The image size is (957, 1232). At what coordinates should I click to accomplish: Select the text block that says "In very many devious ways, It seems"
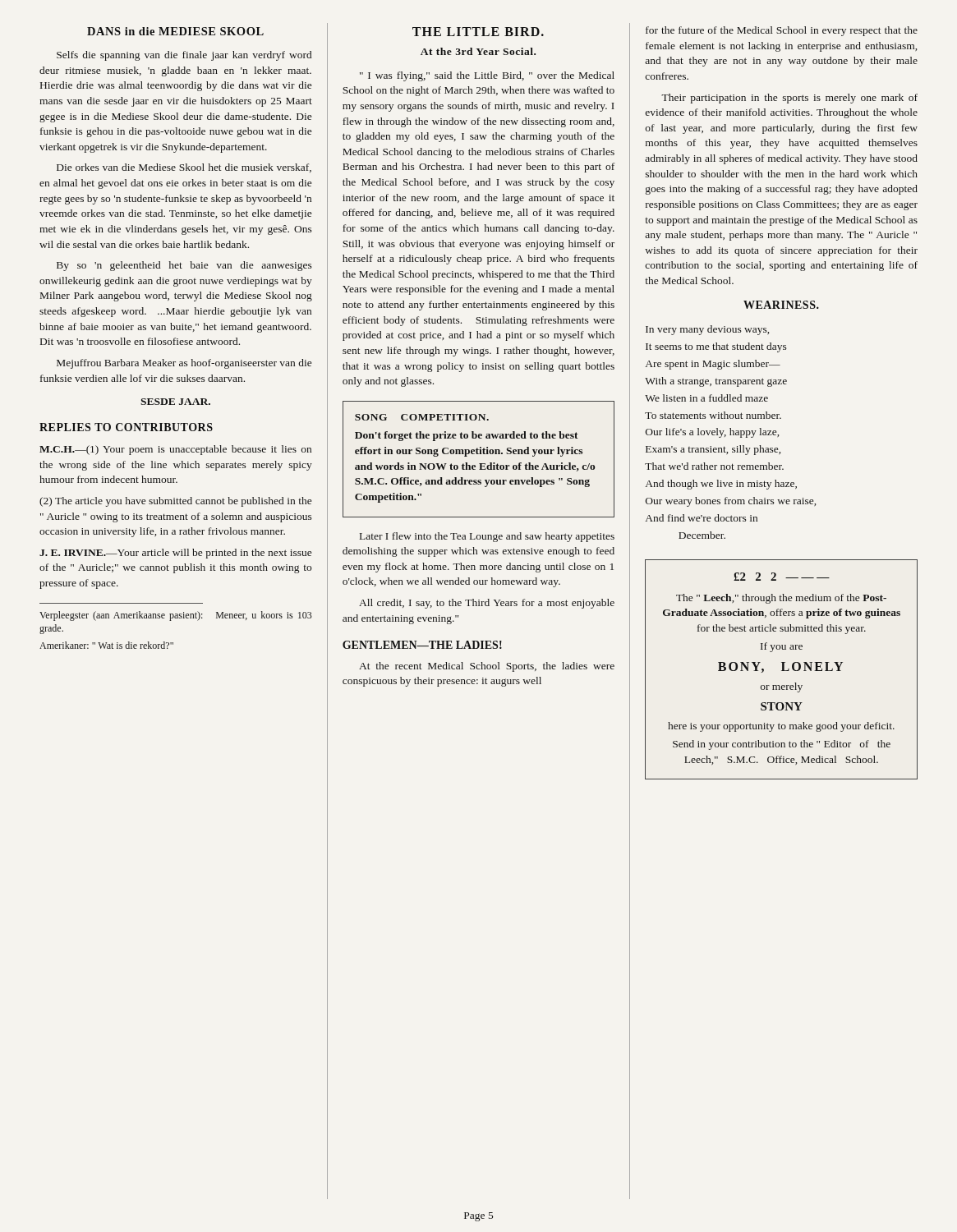tap(781, 433)
